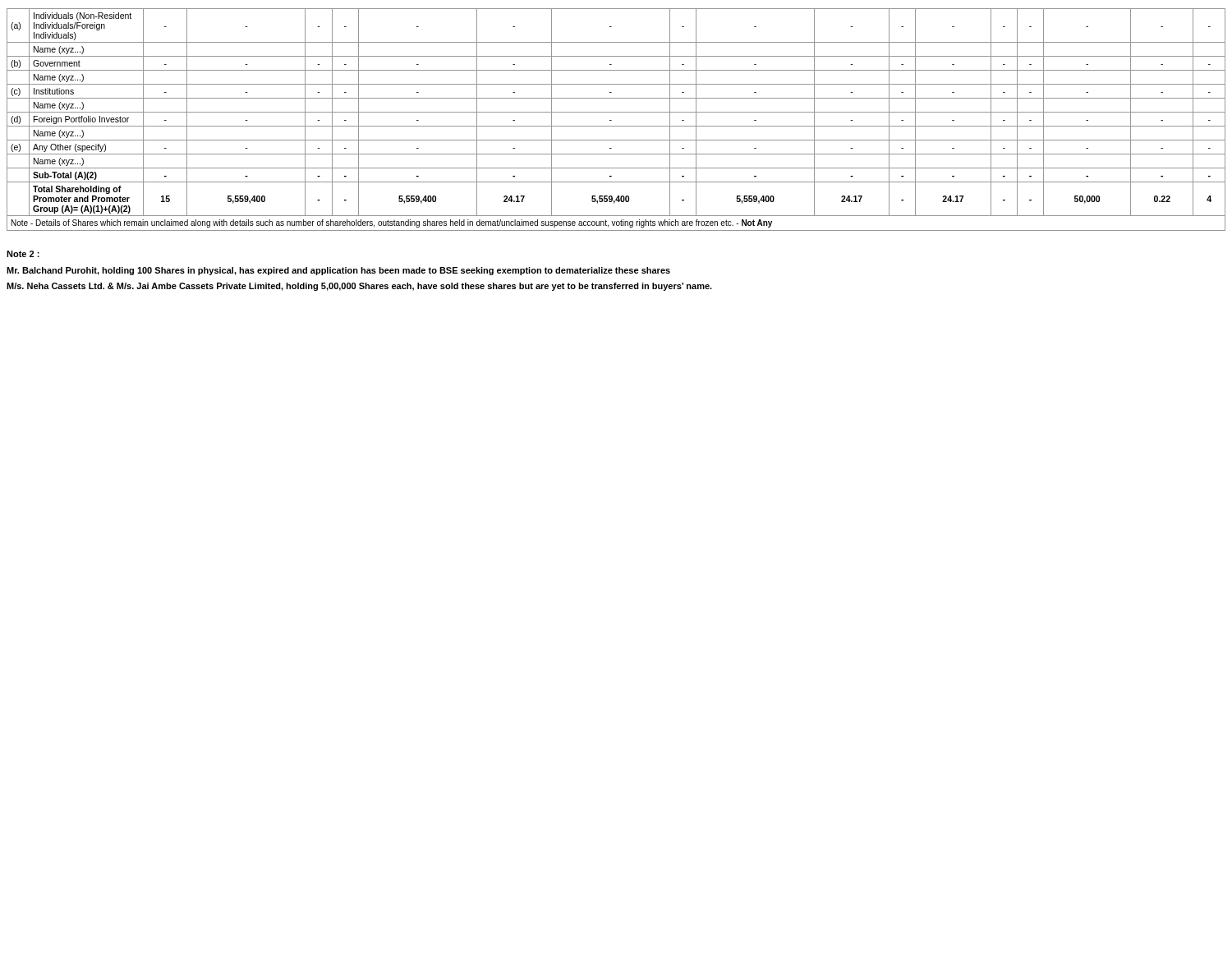Click on the element starting "Note 2 :"
Image resolution: width=1232 pixels, height=953 pixels.
click(x=23, y=254)
